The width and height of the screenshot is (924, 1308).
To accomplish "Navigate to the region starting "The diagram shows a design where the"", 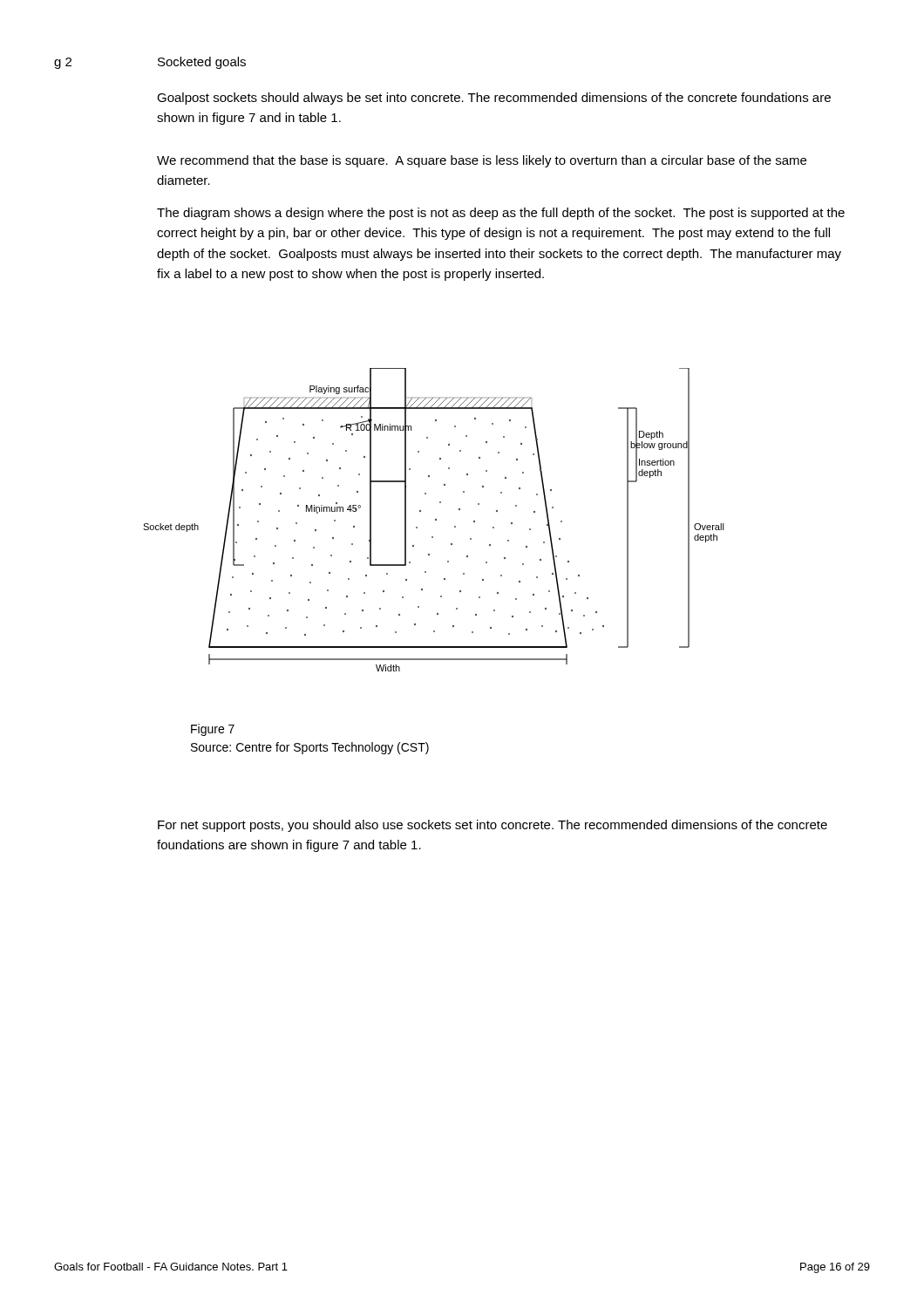I will coord(501,243).
